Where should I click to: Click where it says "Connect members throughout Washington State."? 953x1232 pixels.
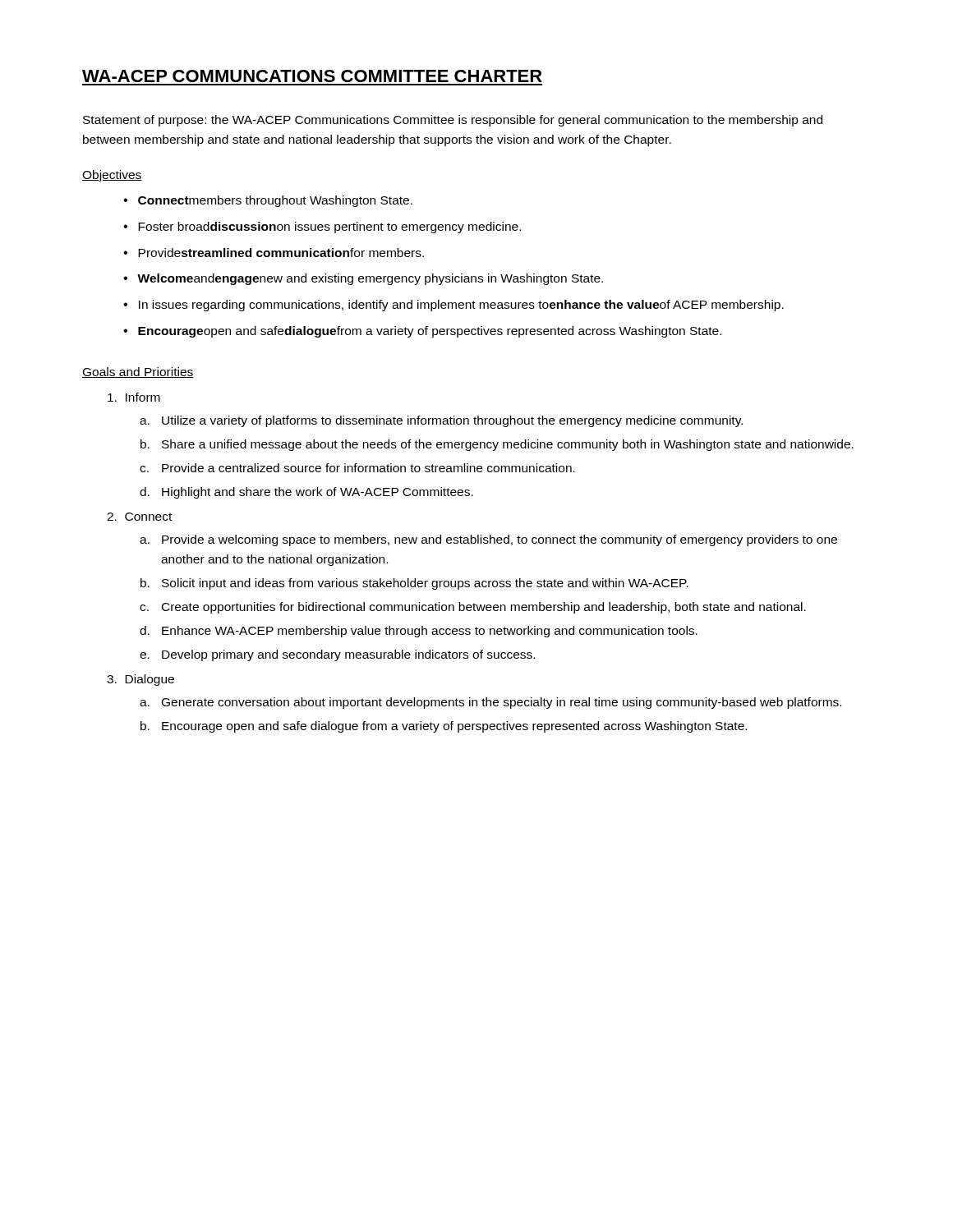coord(275,200)
